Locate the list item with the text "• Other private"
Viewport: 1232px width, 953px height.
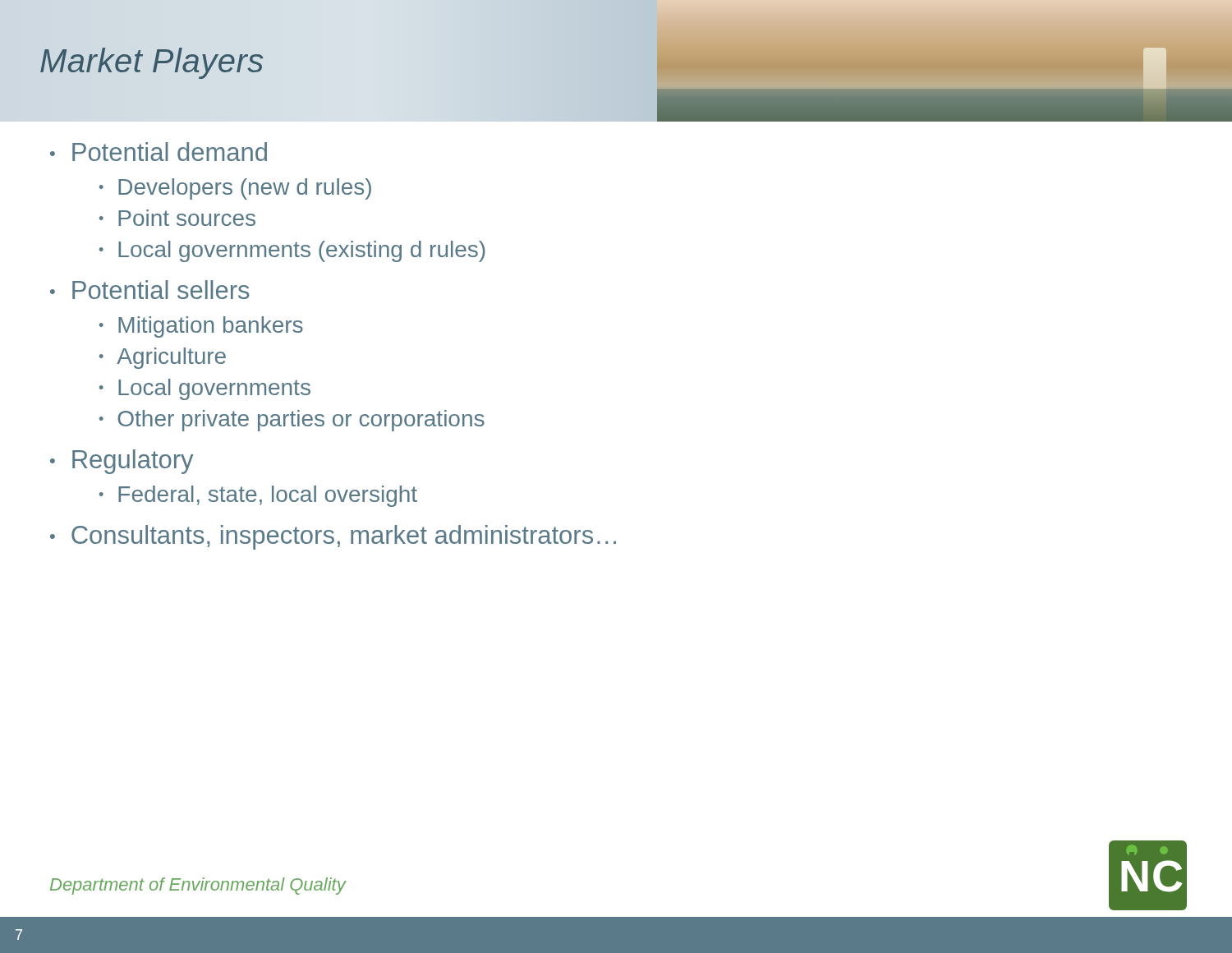[x=292, y=419]
